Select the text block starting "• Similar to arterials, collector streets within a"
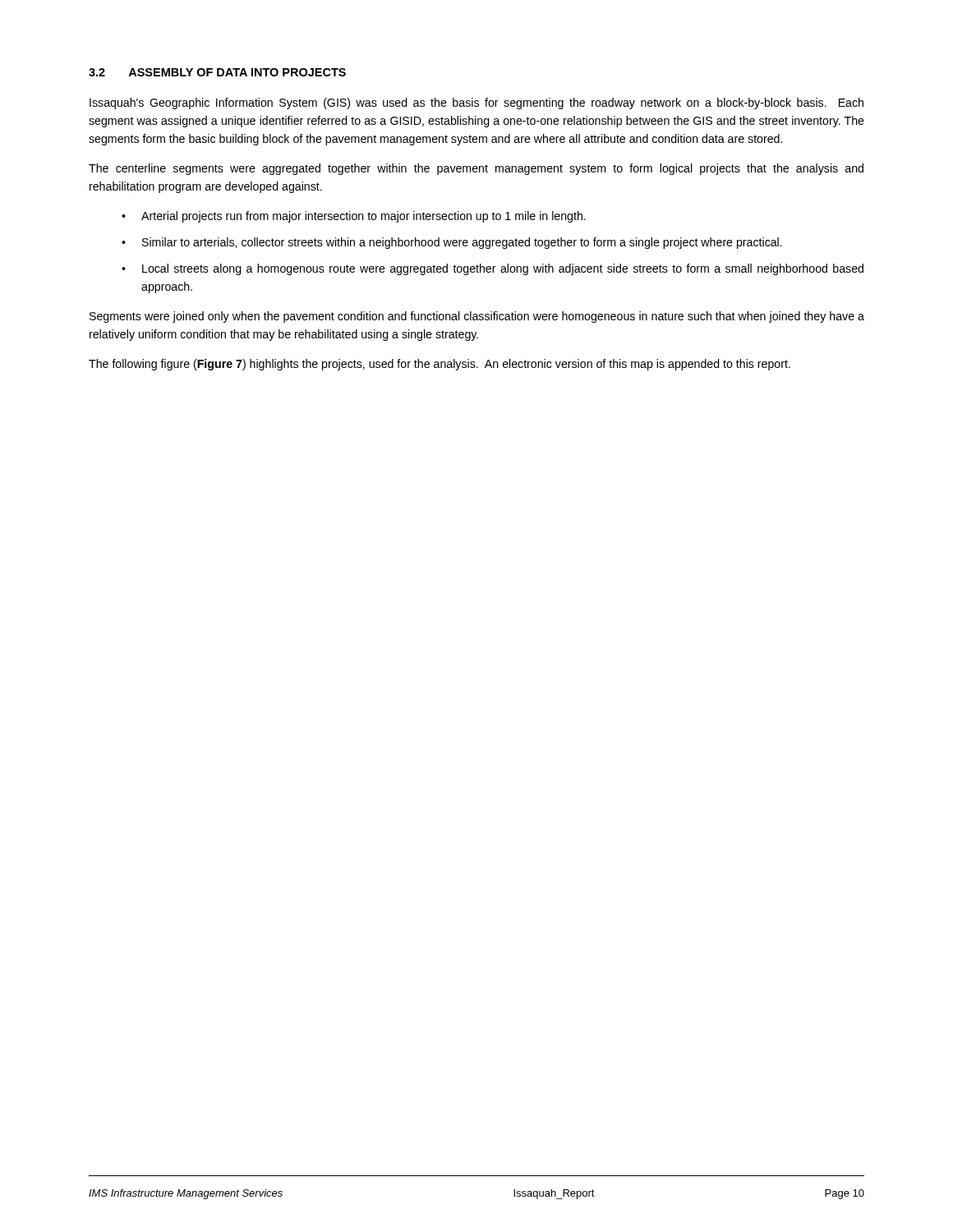The image size is (953, 1232). coord(493,242)
